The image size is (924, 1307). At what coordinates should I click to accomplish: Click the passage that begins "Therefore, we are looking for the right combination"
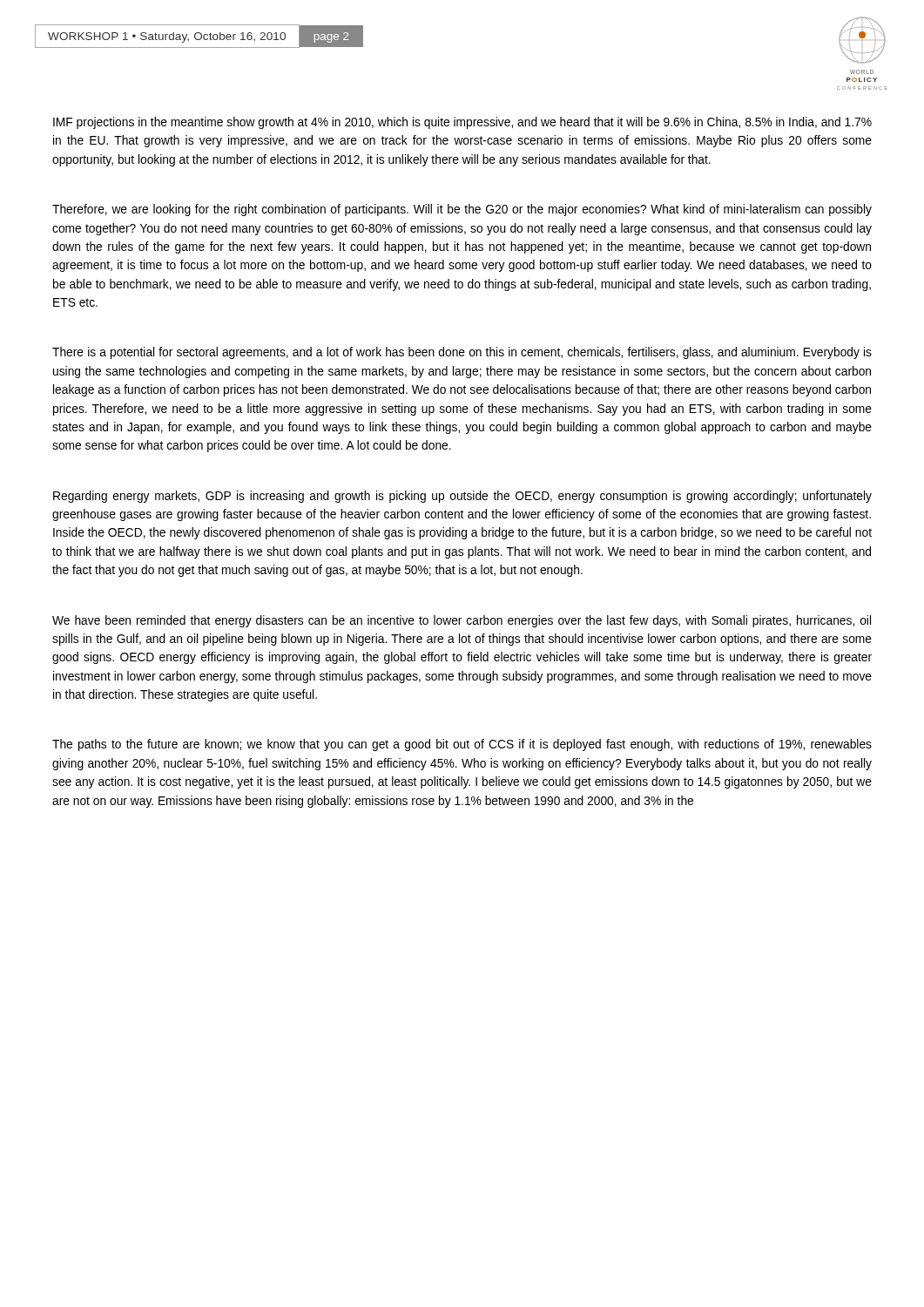click(462, 256)
